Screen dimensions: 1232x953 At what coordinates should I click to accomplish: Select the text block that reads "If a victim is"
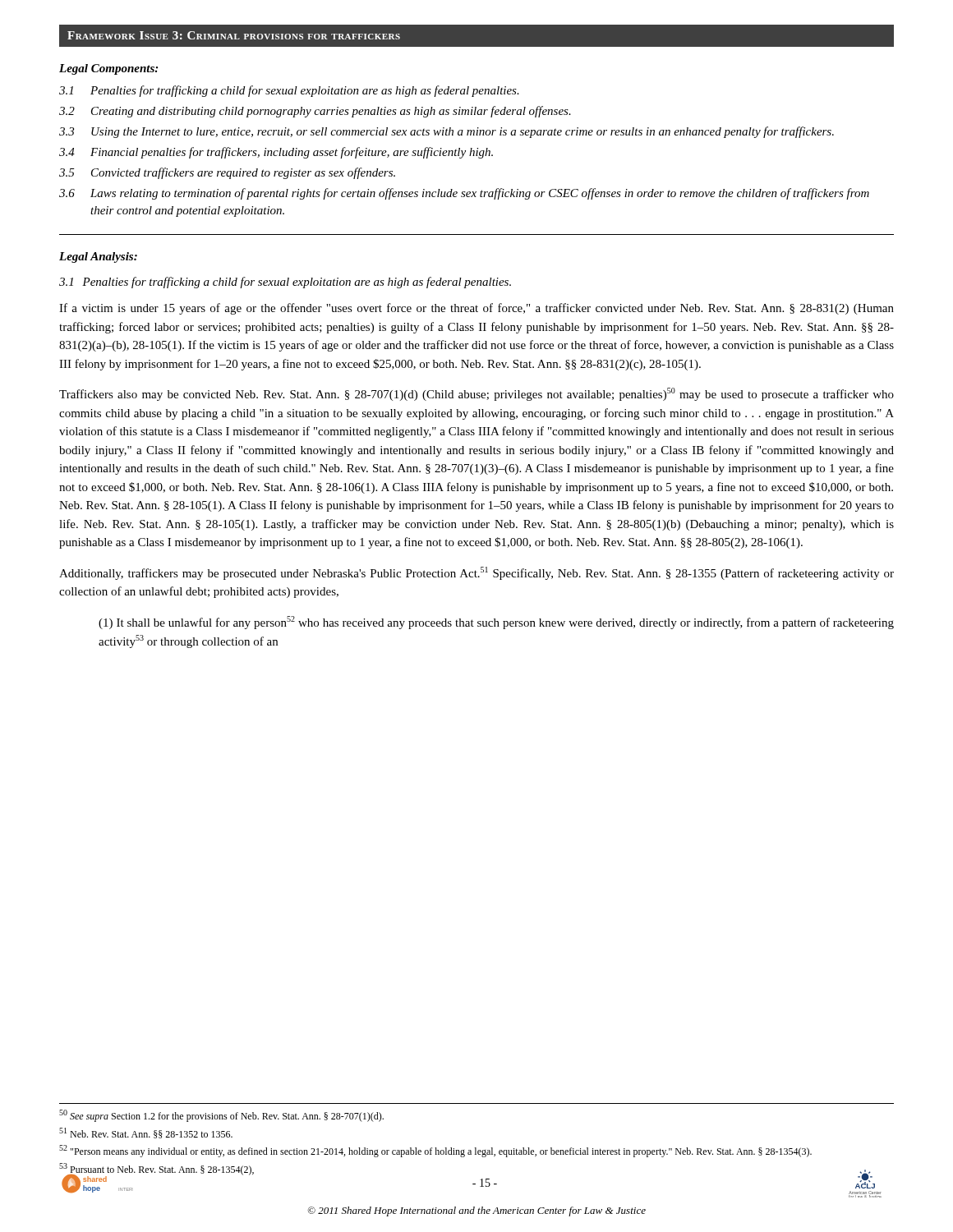click(x=476, y=336)
